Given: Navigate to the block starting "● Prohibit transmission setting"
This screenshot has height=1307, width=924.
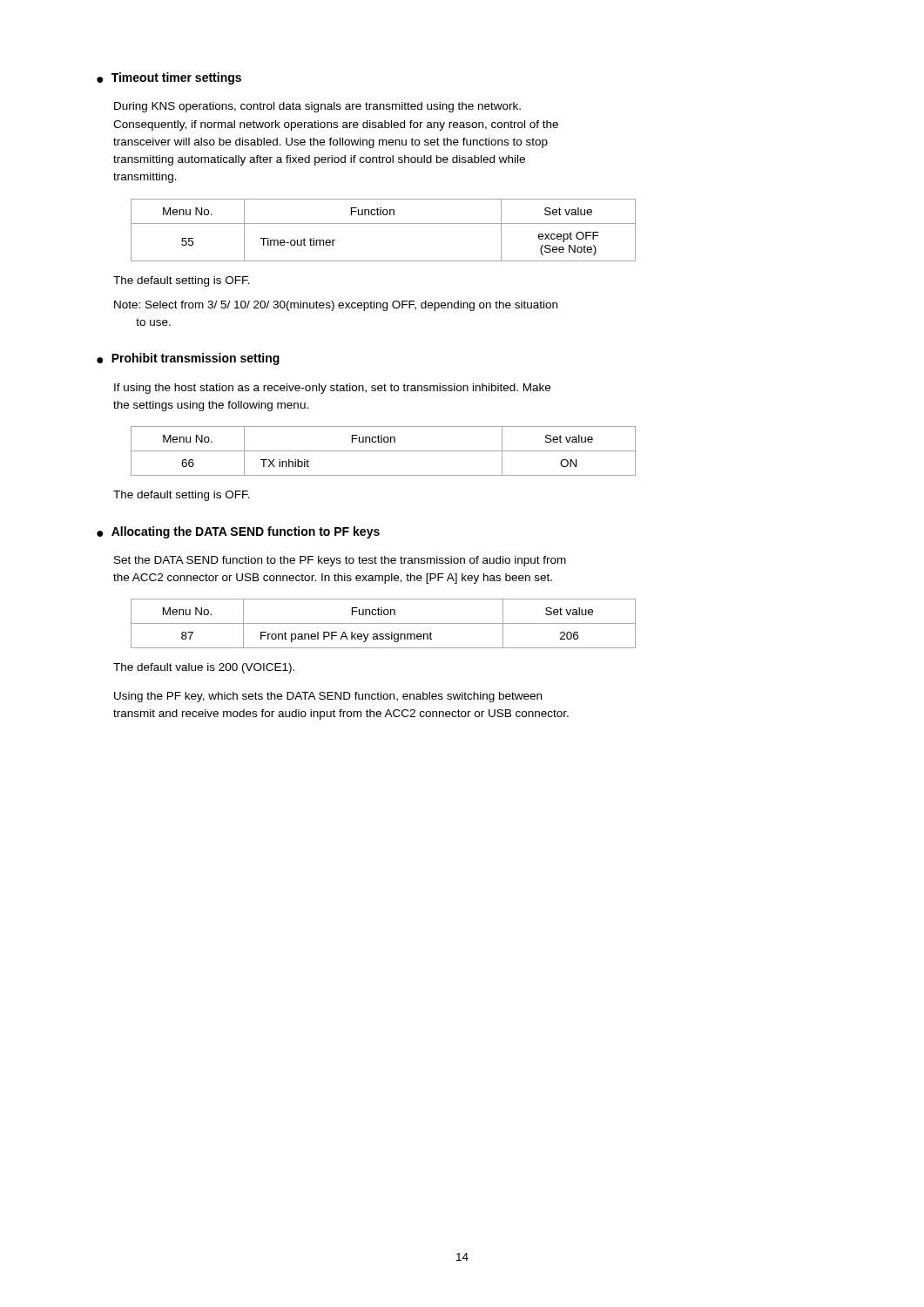Looking at the screenshot, I should tap(188, 360).
